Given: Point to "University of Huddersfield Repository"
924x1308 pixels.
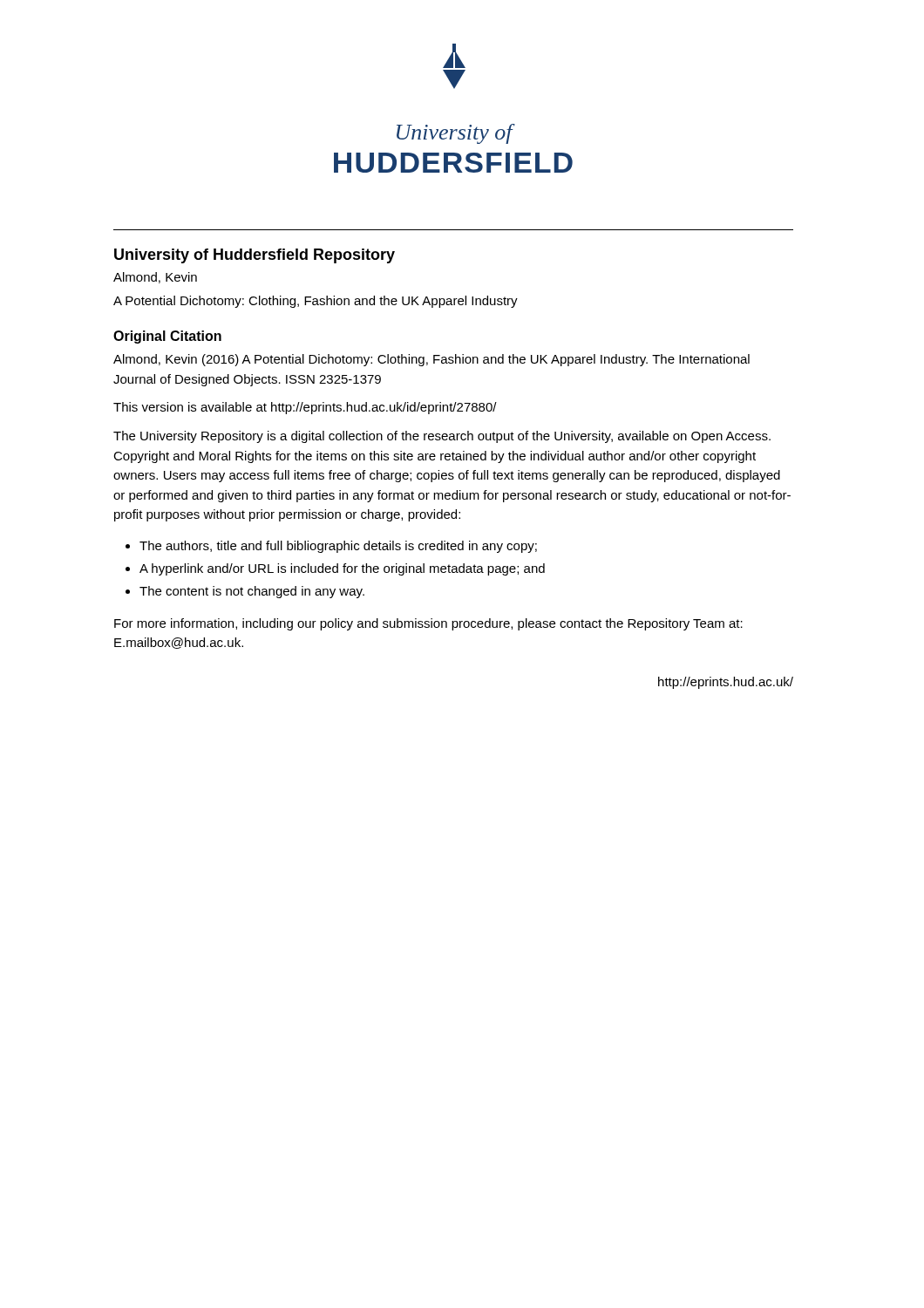Looking at the screenshot, I should coord(254,255).
